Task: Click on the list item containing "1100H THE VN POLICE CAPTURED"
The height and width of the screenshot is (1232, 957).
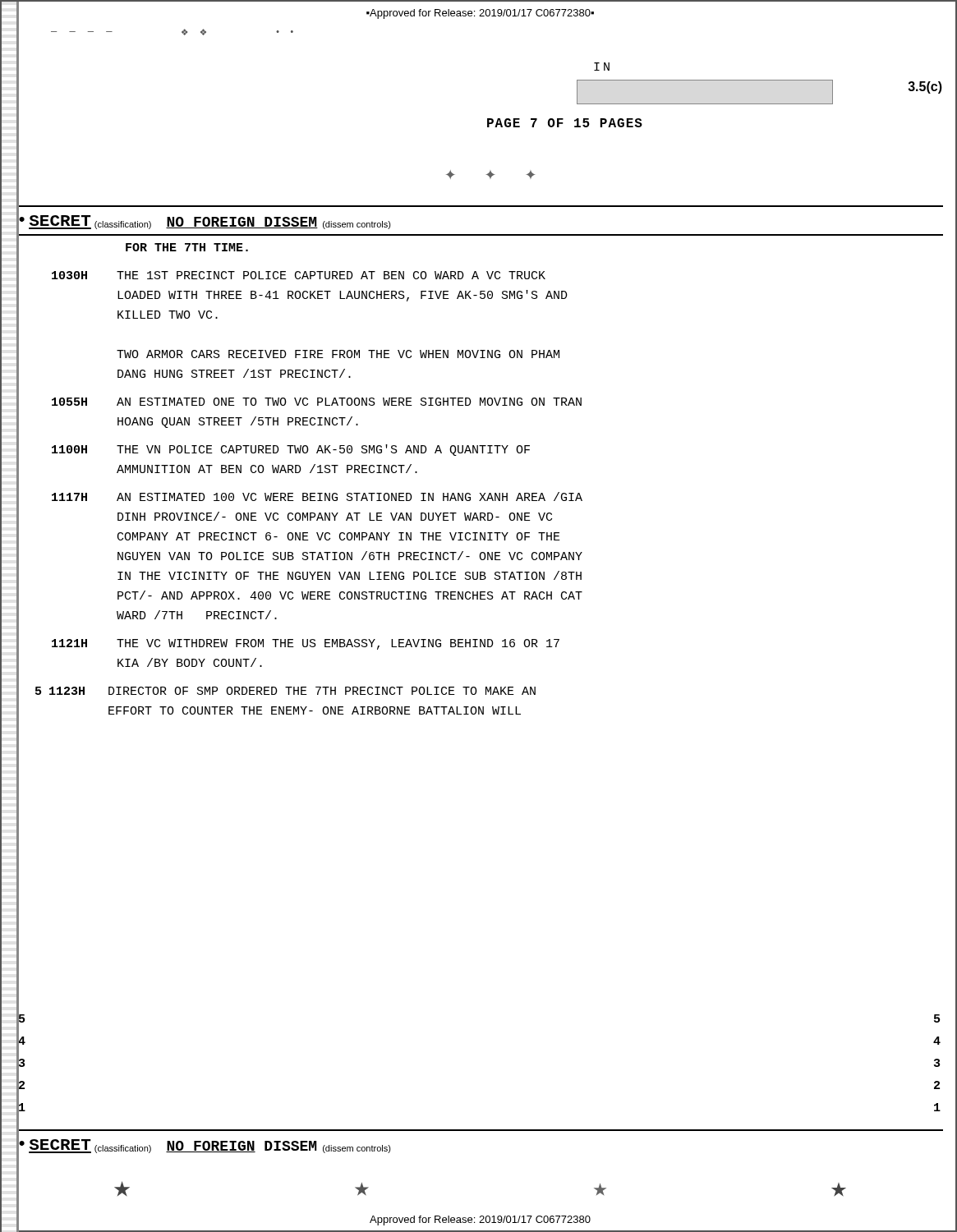Action: 490,461
